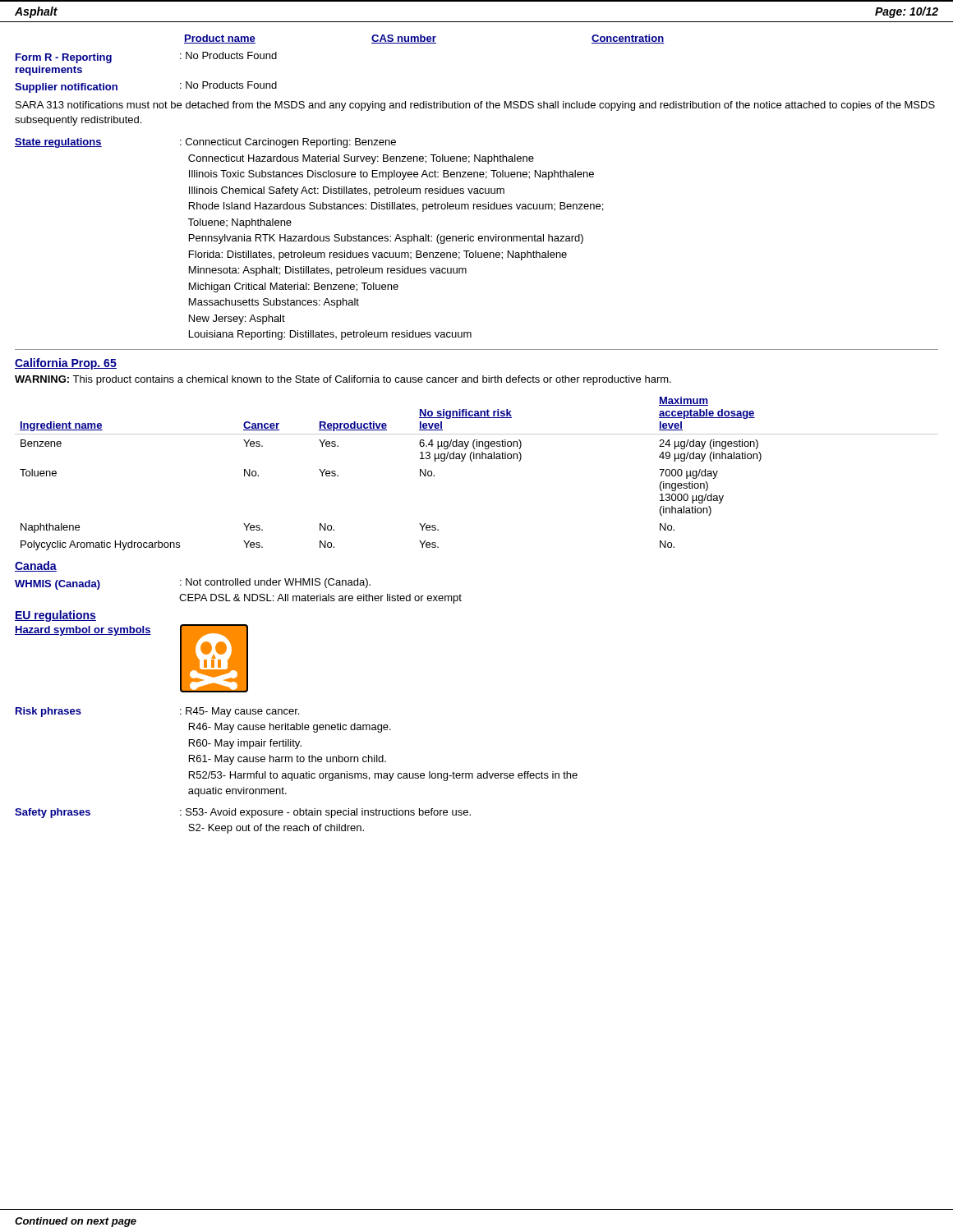Find the text block containing ": Connecticut Carcinogen Reporting: Benzene Connecticut"
Image resolution: width=953 pixels, height=1232 pixels.
click(x=392, y=238)
